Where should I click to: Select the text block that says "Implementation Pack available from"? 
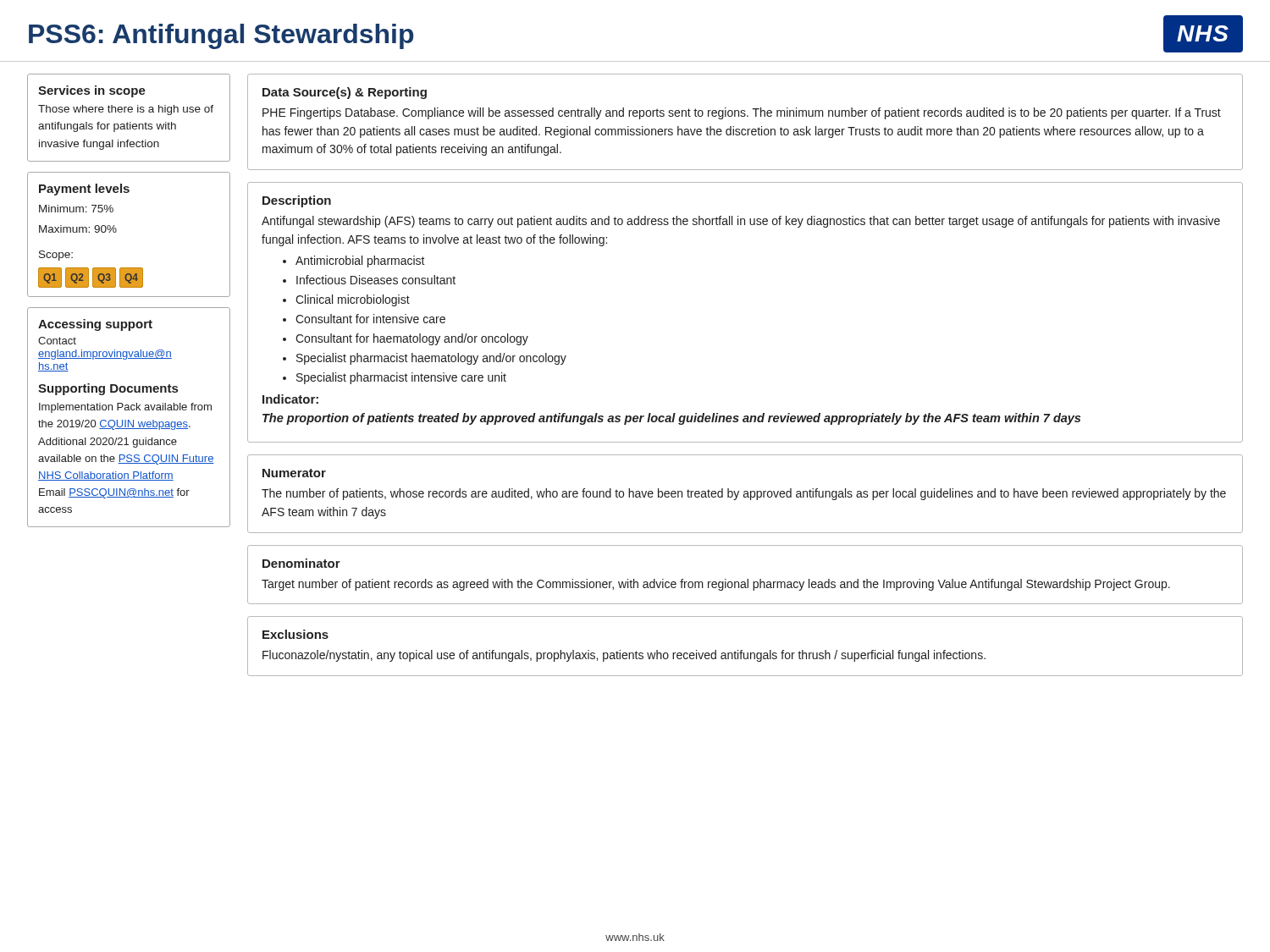click(x=126, y=458)
